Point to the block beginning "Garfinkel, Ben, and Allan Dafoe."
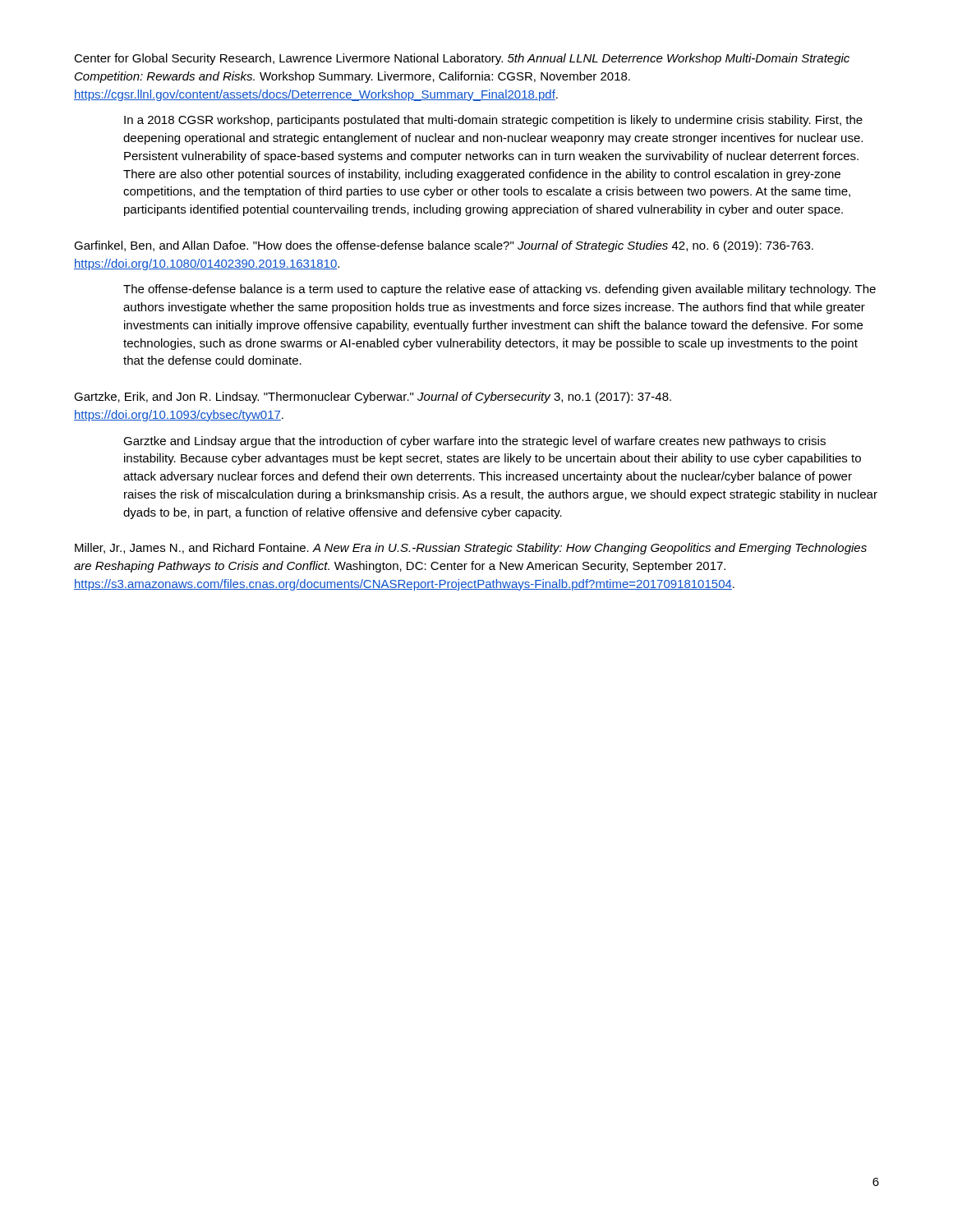This screenshot has width=953, height=1232. tap(476, 303)
